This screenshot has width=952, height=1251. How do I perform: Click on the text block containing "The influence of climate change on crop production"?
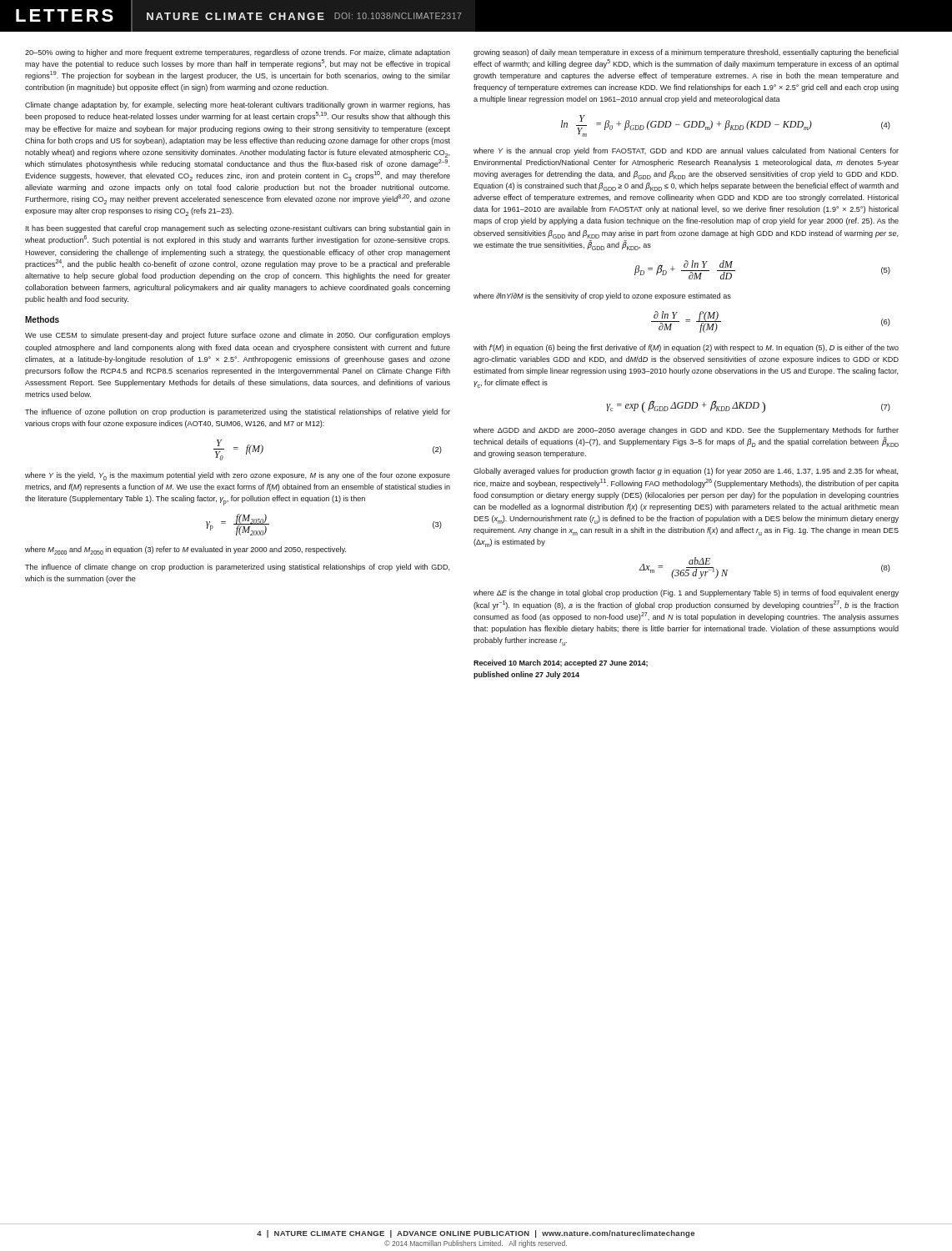[x=238, y=573]
